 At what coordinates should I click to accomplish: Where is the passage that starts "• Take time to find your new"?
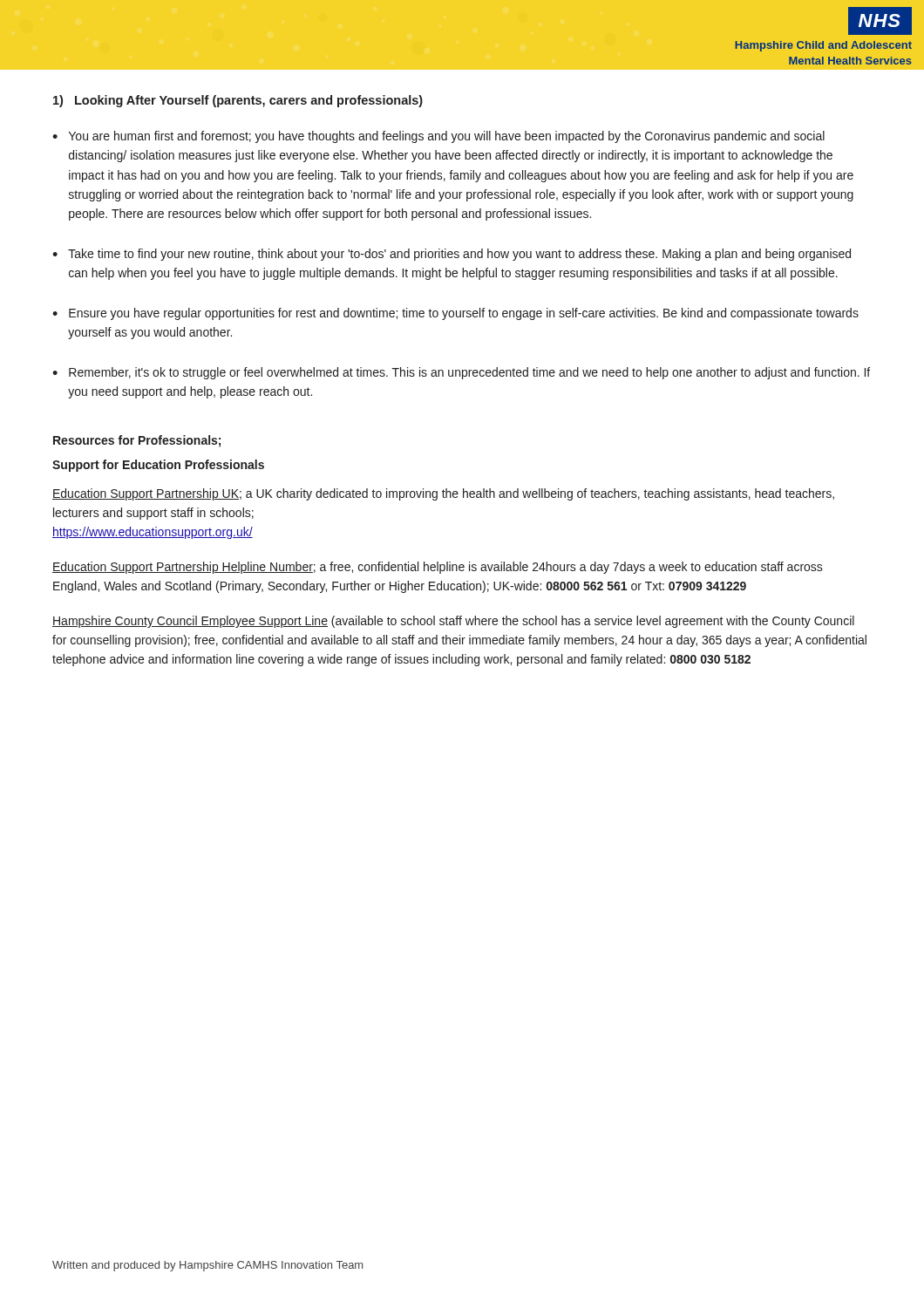[x=462, y=263]
